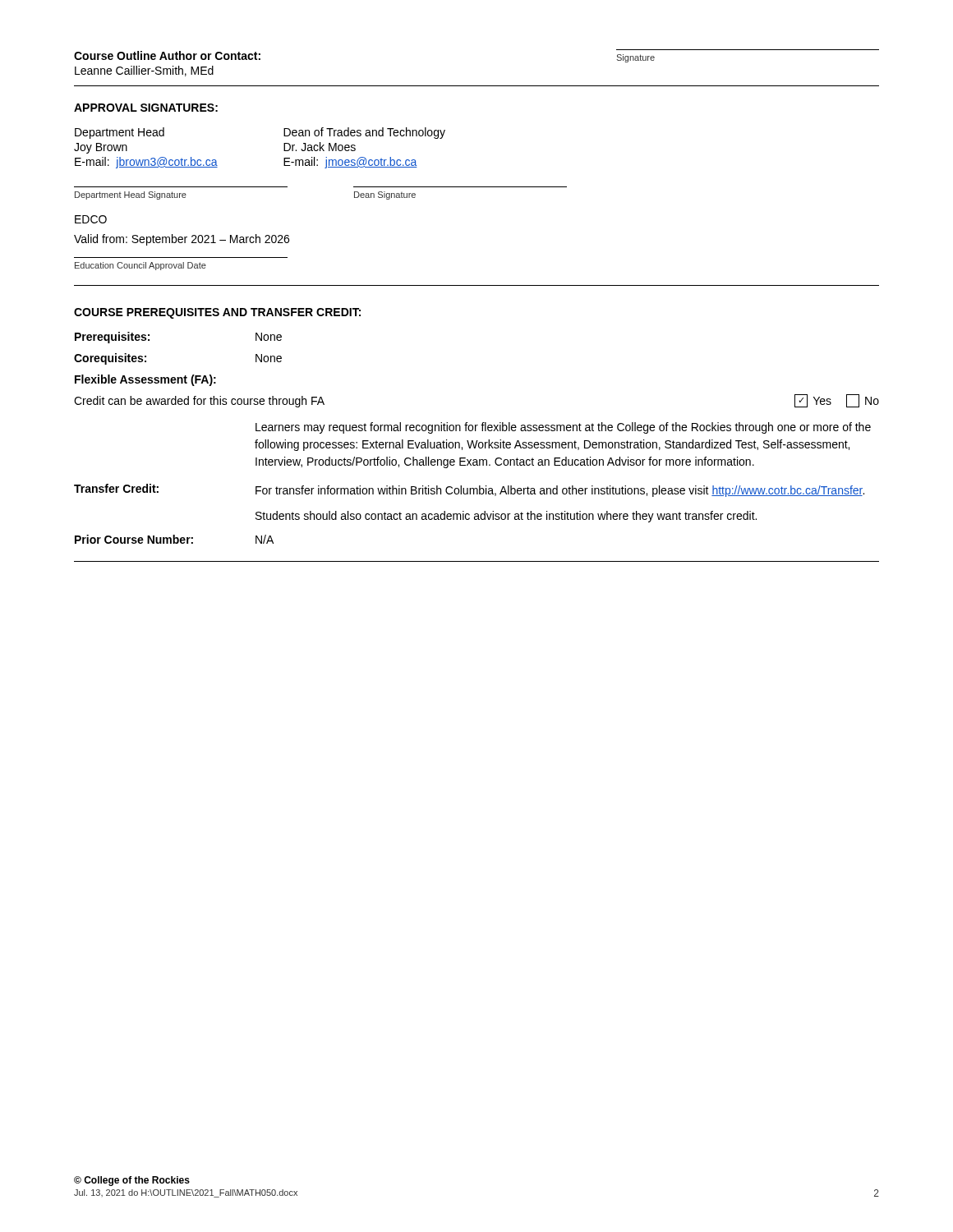
Task: Where does it say "Education Council Approval Date"?
Action: (140, 265)
